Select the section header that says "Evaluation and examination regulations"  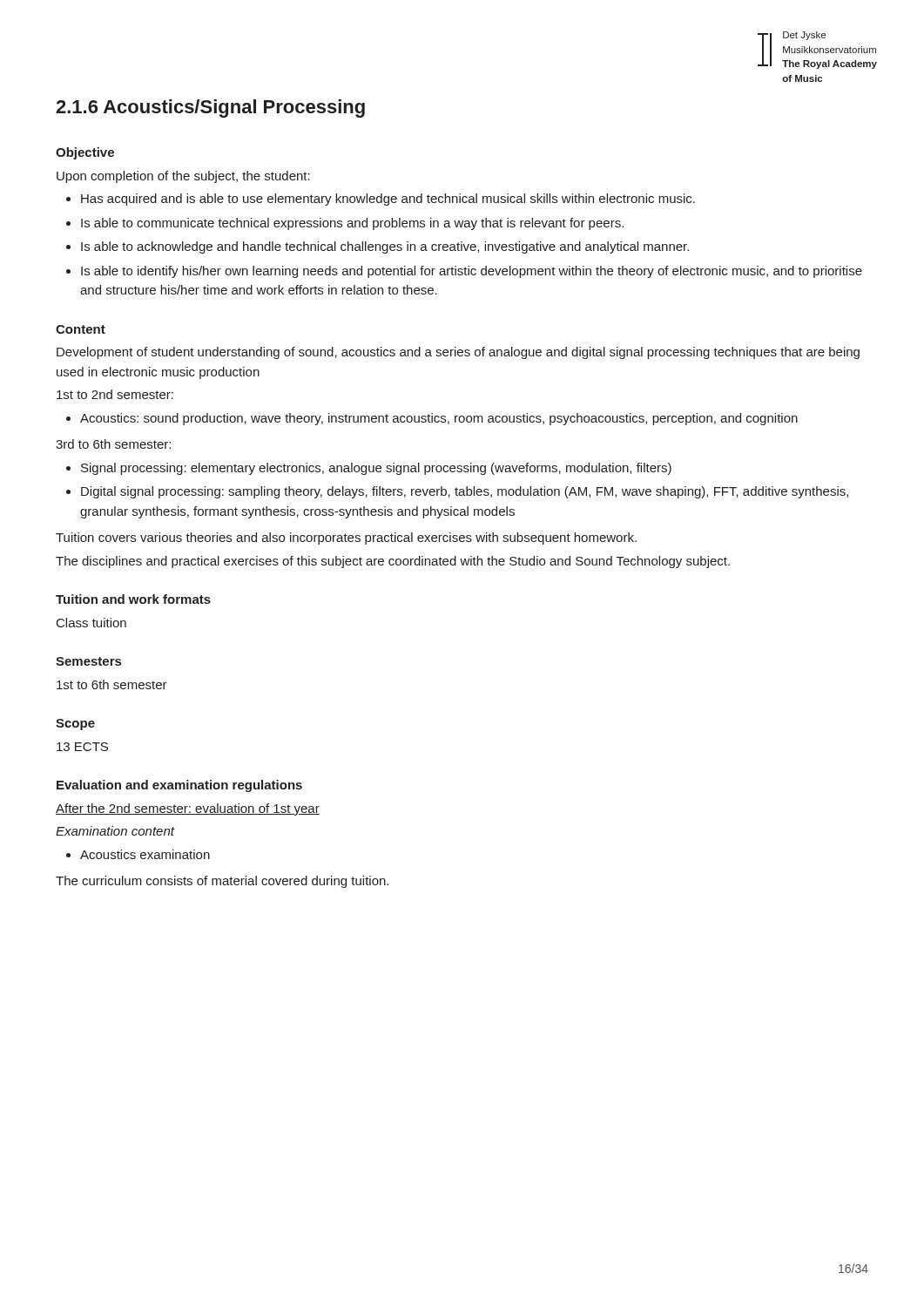(179, 786)
